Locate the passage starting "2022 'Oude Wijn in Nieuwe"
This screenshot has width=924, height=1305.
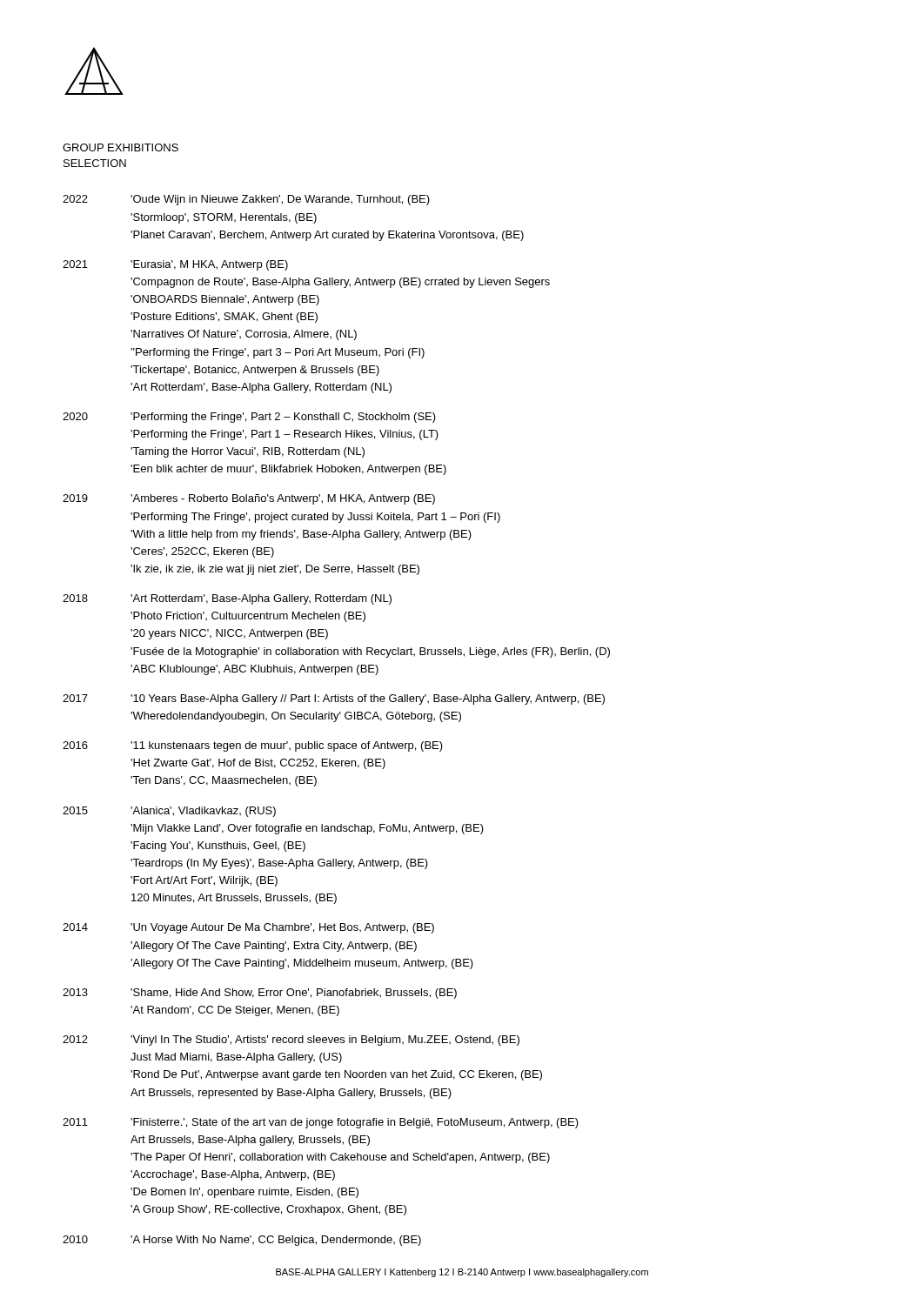click(293, 217)
